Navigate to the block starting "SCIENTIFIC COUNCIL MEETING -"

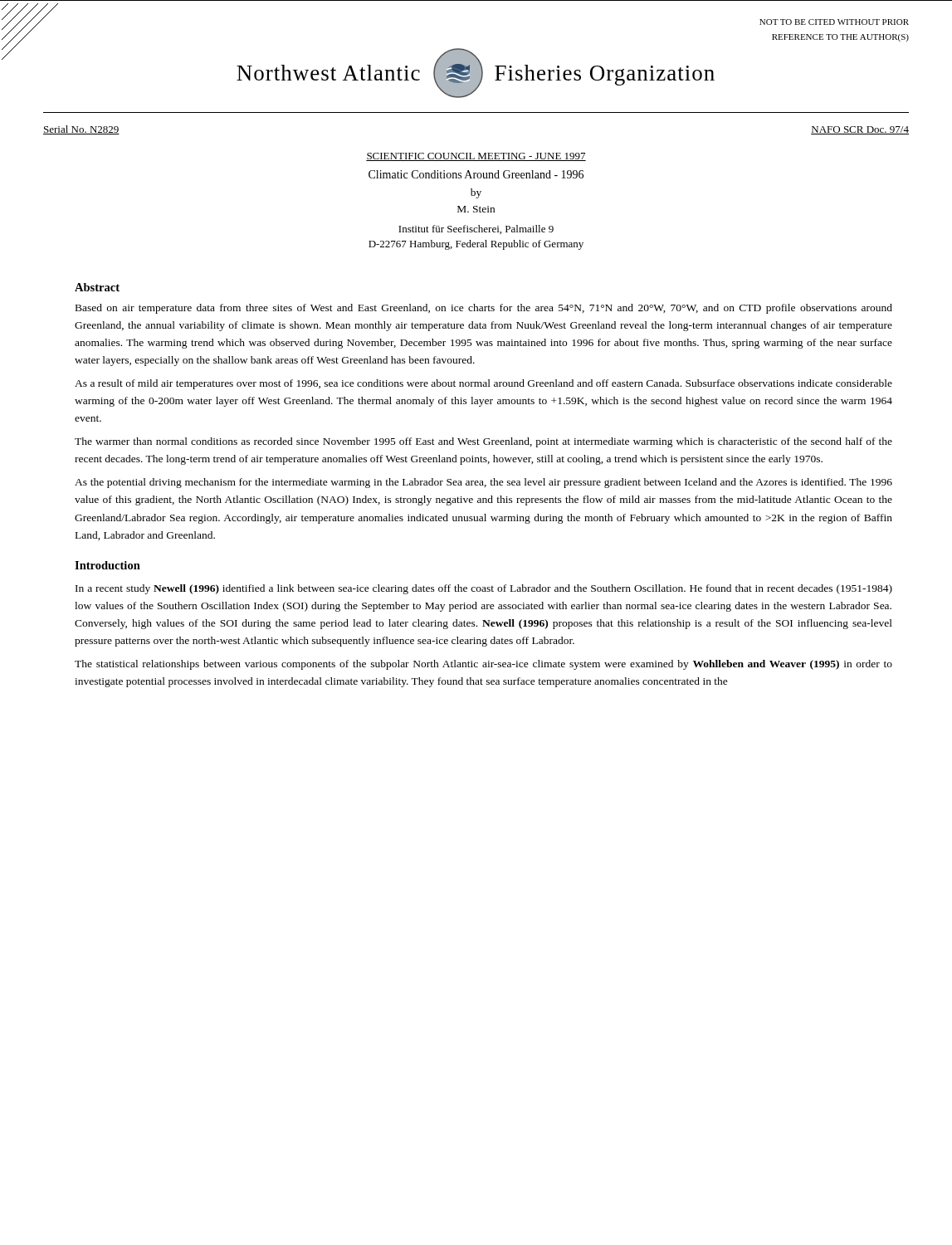click(476, 156)
